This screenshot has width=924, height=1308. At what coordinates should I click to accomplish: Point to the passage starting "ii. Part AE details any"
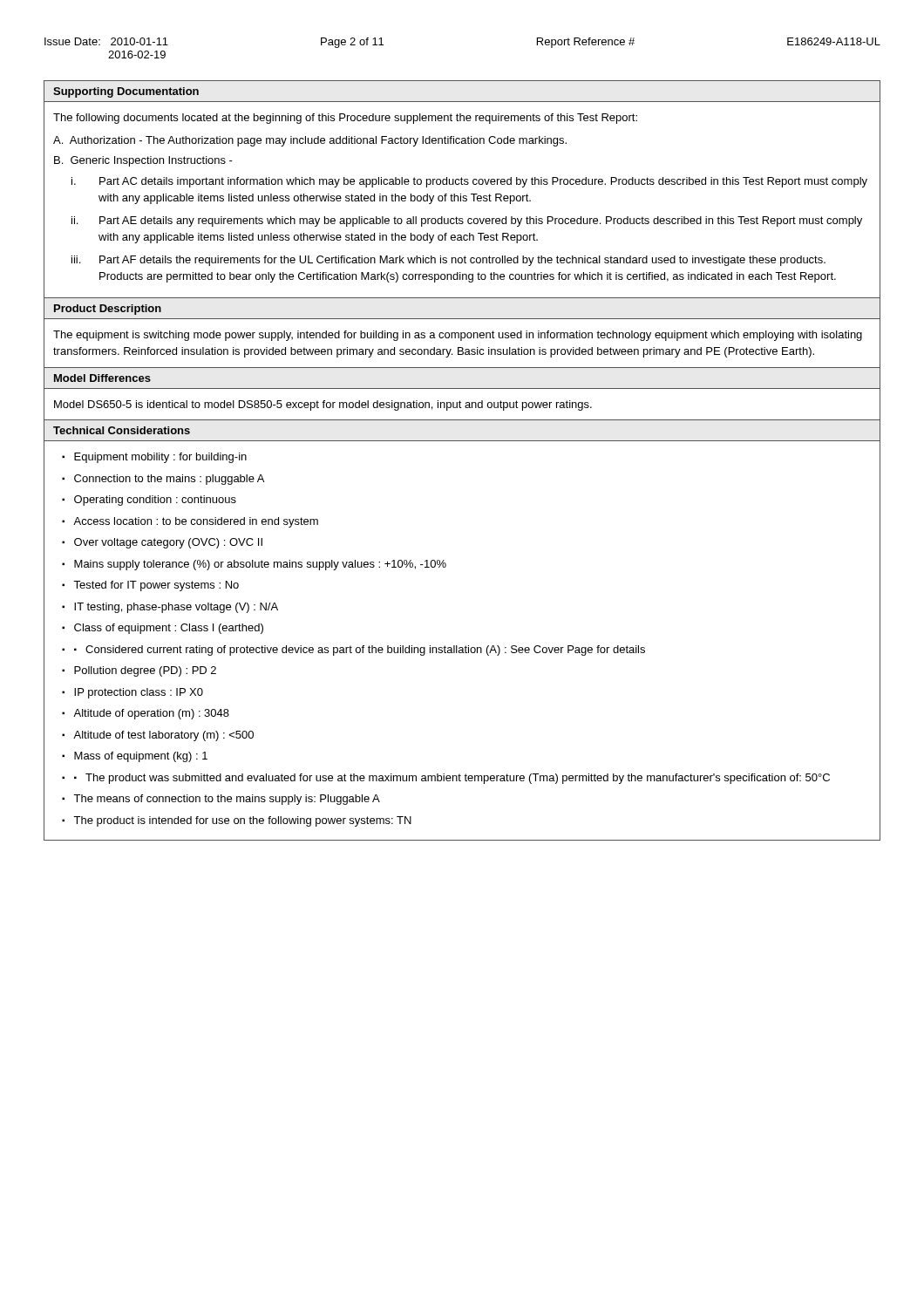tap(471, 229)
